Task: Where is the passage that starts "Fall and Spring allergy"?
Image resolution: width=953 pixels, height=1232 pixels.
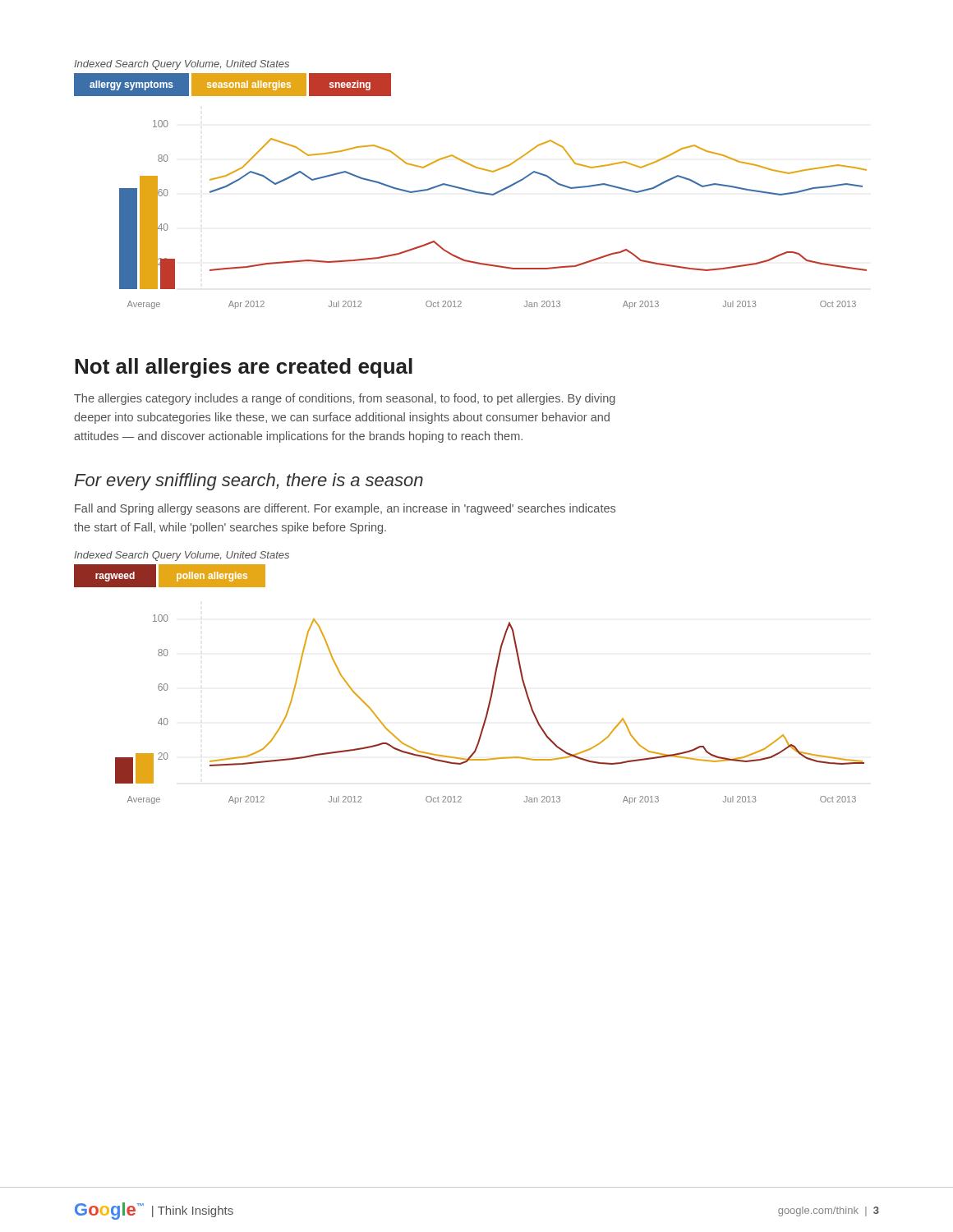Action: (x=345, y=518)
